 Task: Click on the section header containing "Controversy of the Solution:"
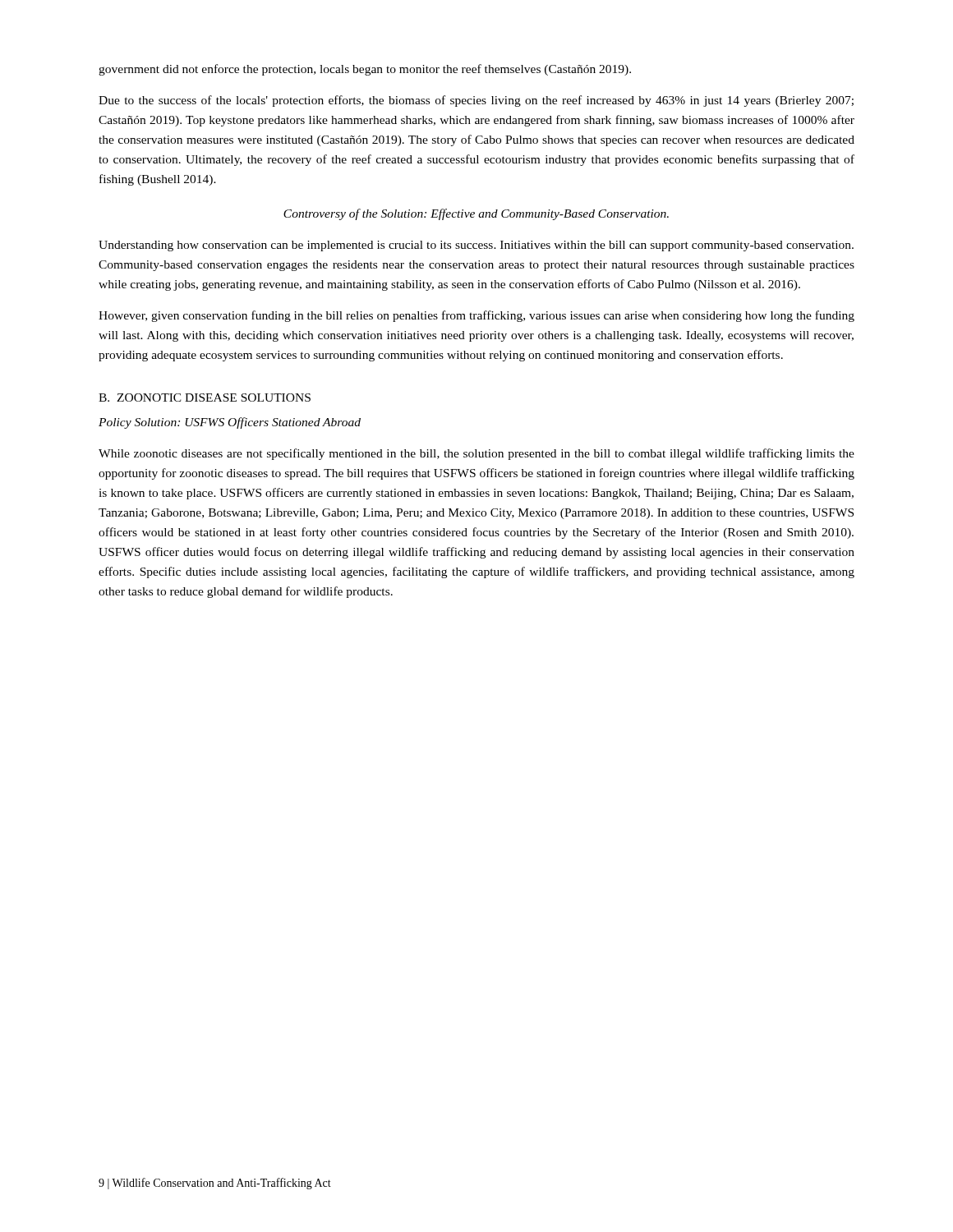point(476,213)
